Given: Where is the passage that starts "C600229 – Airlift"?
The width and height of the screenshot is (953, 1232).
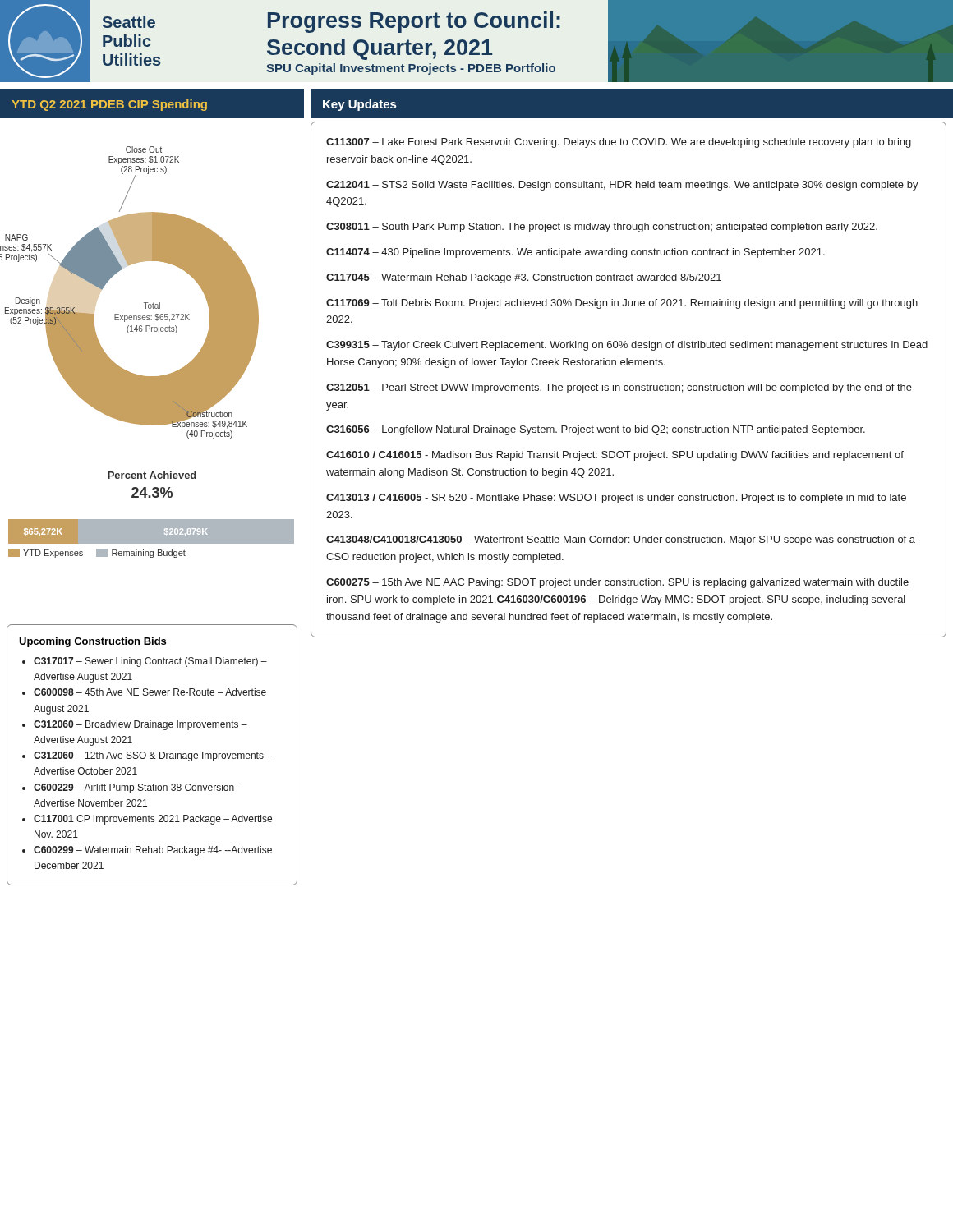Looking at the screenshot, I should pyautogui.click(x=138, y=795).
